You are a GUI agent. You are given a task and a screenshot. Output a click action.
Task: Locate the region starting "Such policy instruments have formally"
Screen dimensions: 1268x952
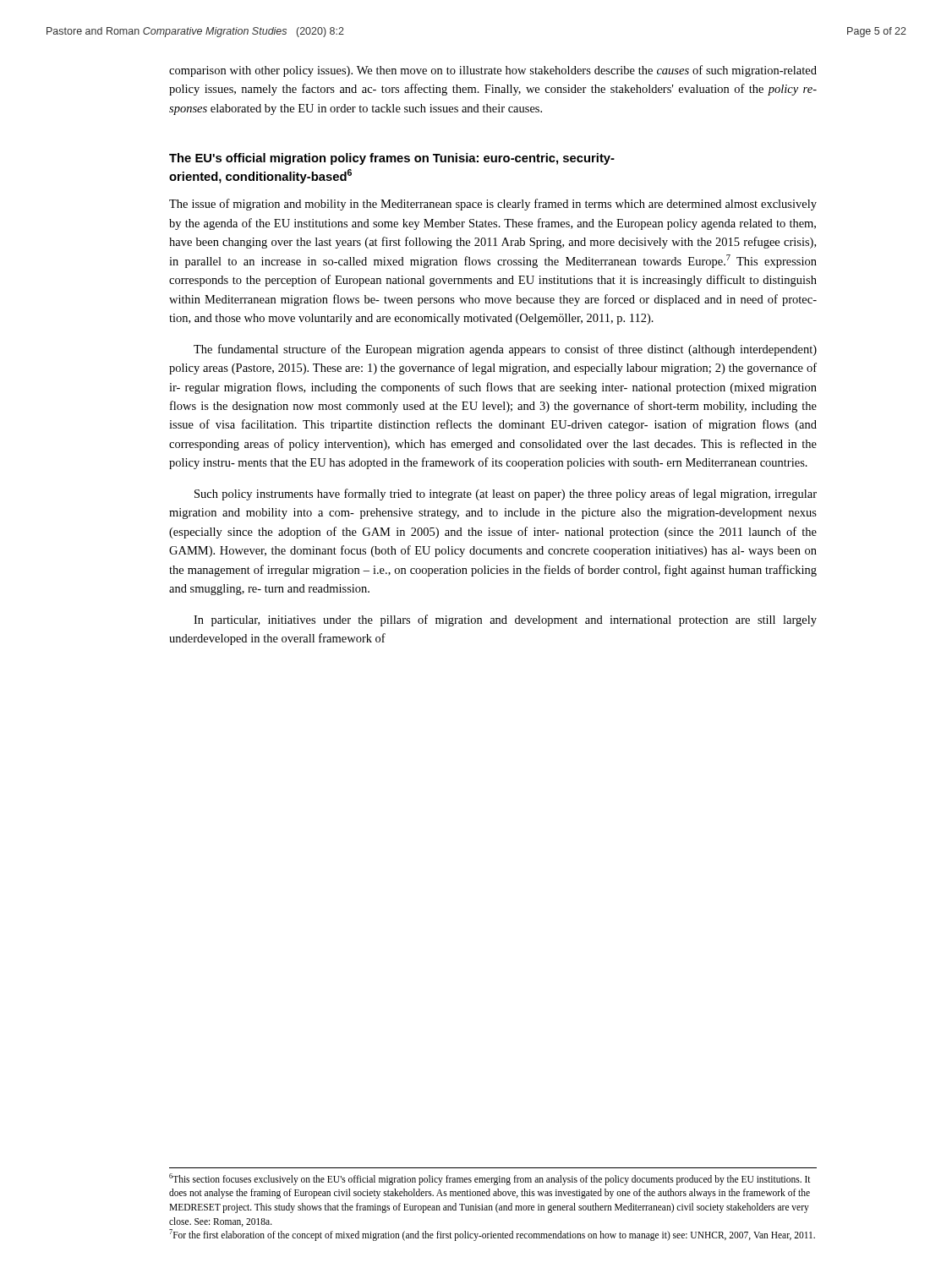[493, 541]
